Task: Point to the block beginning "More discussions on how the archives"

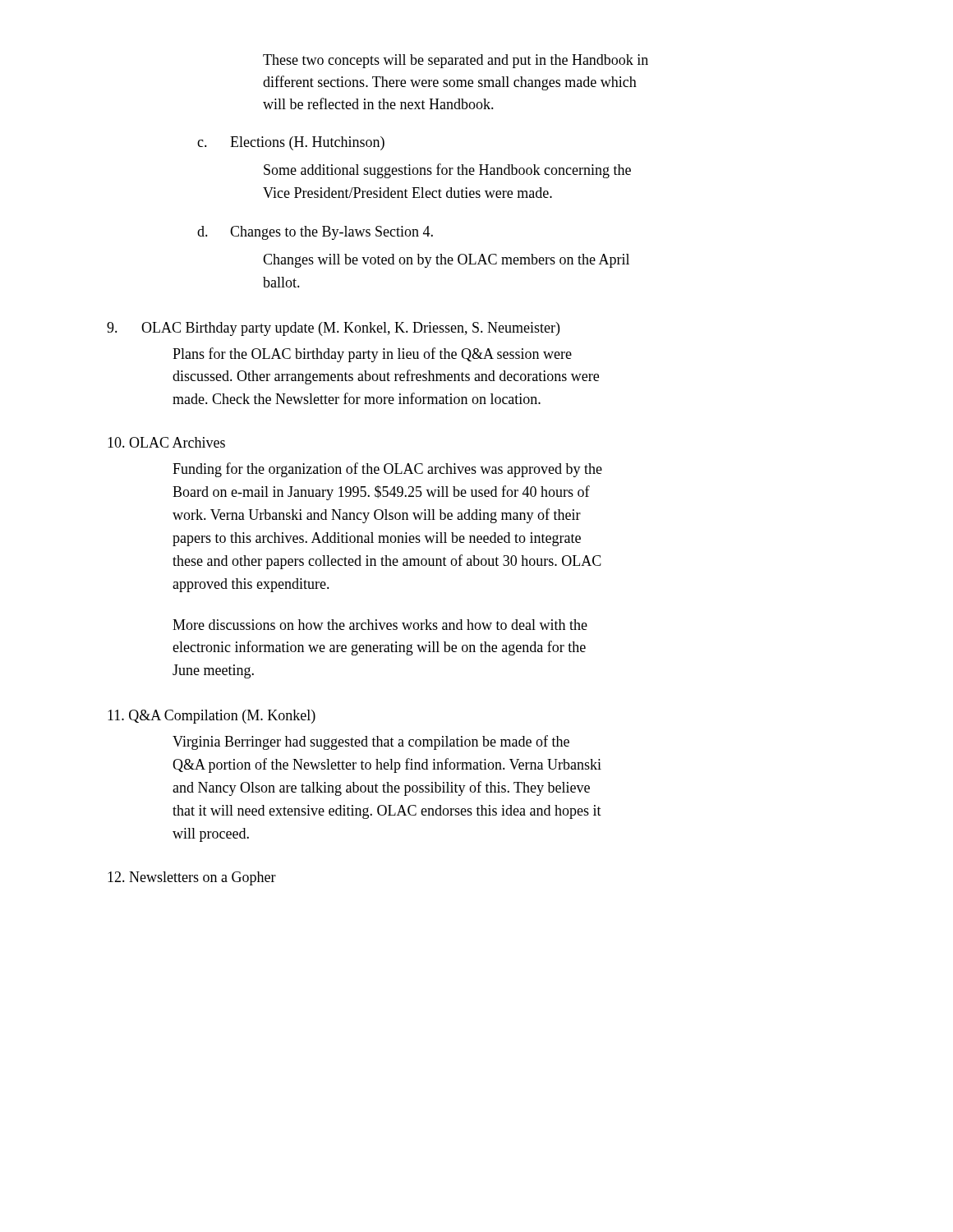Action: 380,648
